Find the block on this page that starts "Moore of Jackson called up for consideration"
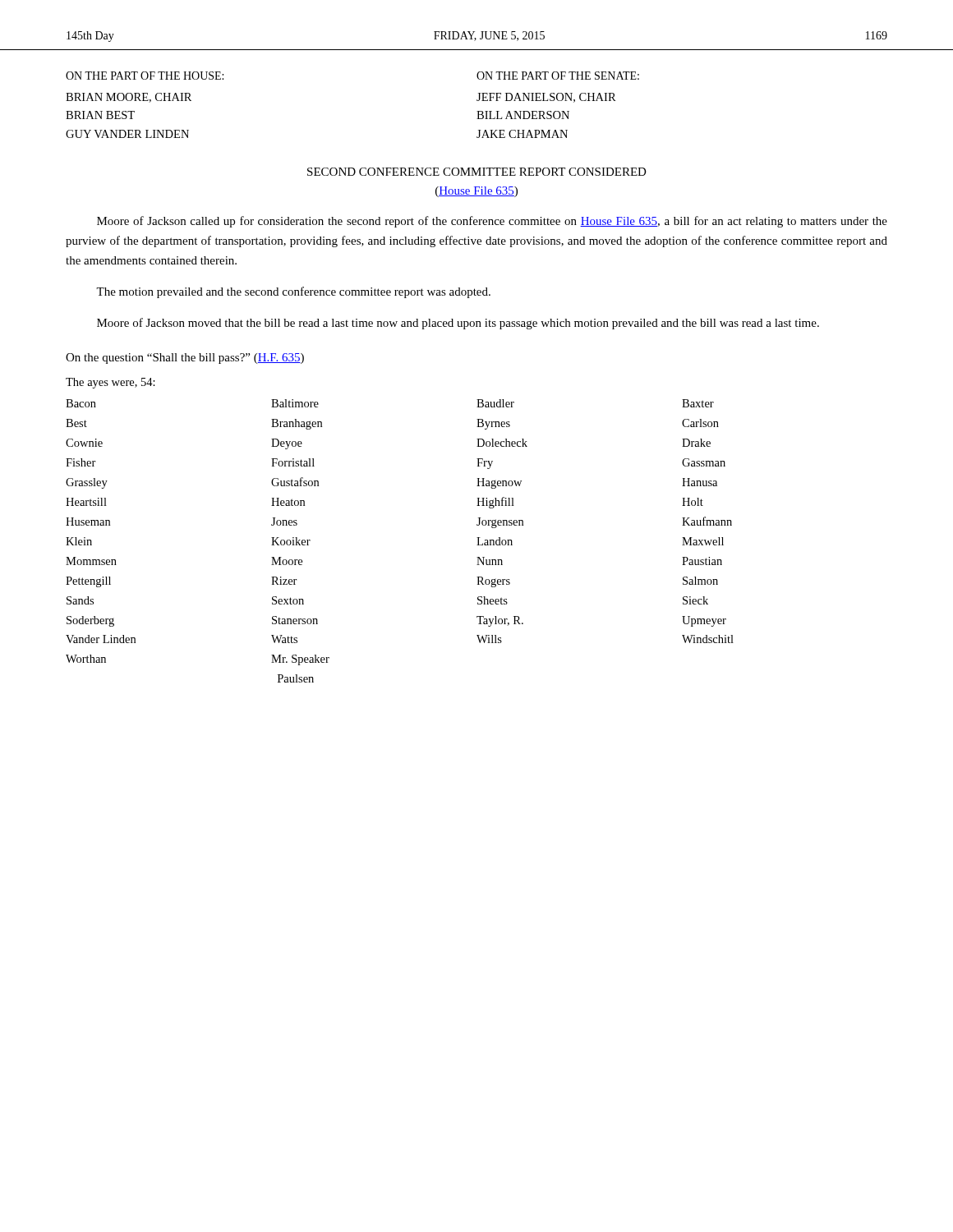This screenshot has width=953, height=1232. [x=476, y=241]
